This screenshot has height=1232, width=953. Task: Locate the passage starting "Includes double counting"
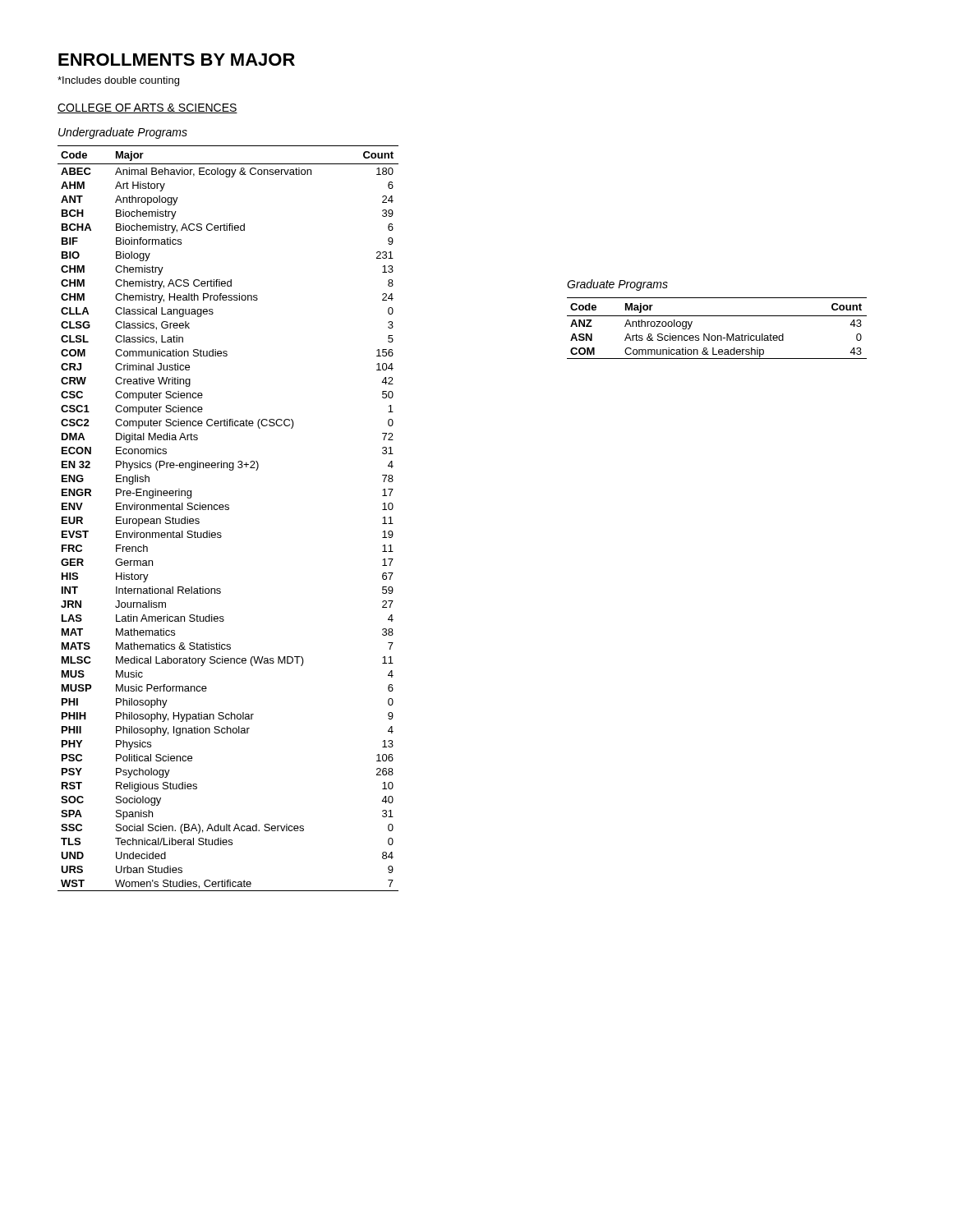pyautogui.click(x=119, y=80)
